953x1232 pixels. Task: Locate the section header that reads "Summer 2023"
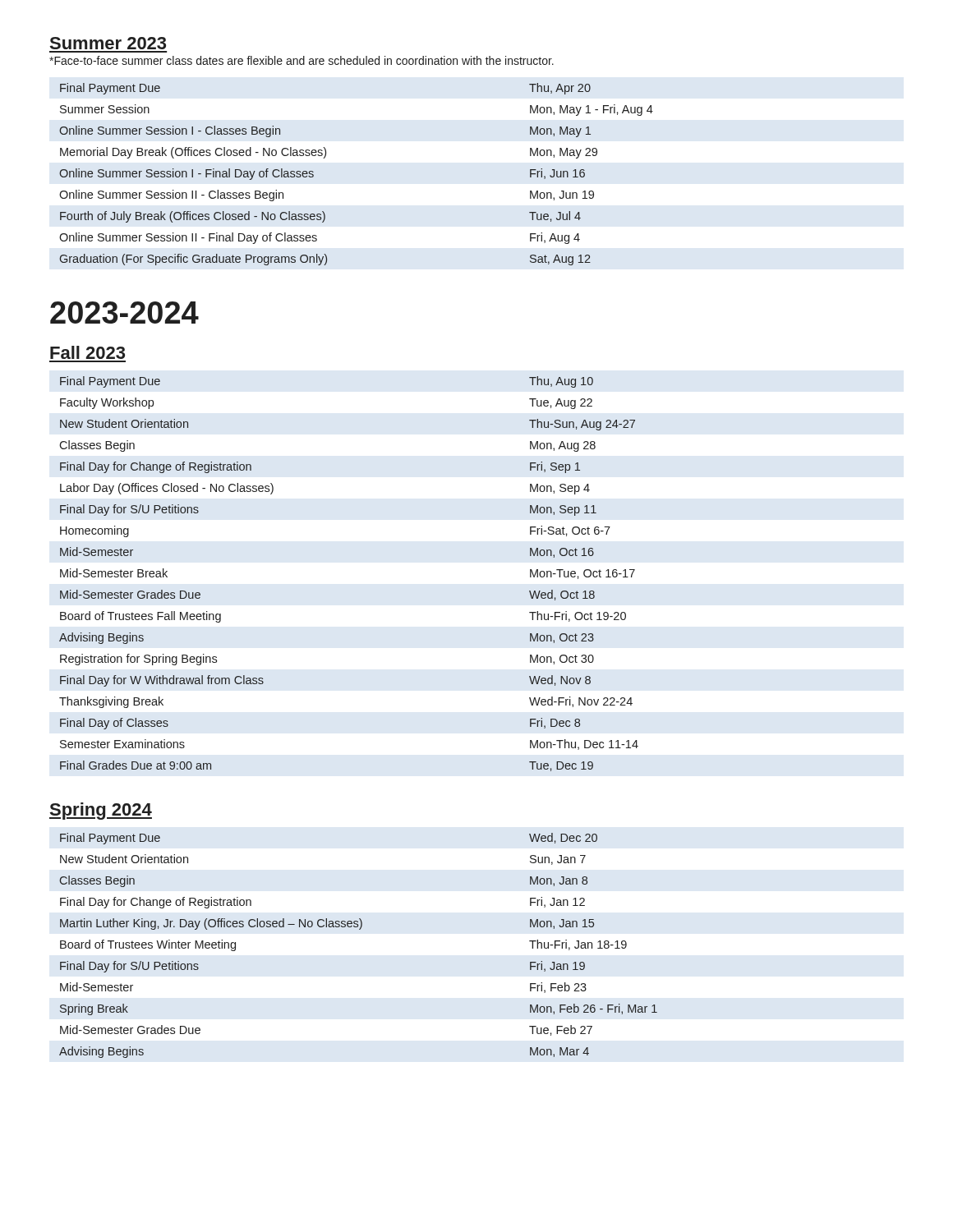click(x=108, y=43)
